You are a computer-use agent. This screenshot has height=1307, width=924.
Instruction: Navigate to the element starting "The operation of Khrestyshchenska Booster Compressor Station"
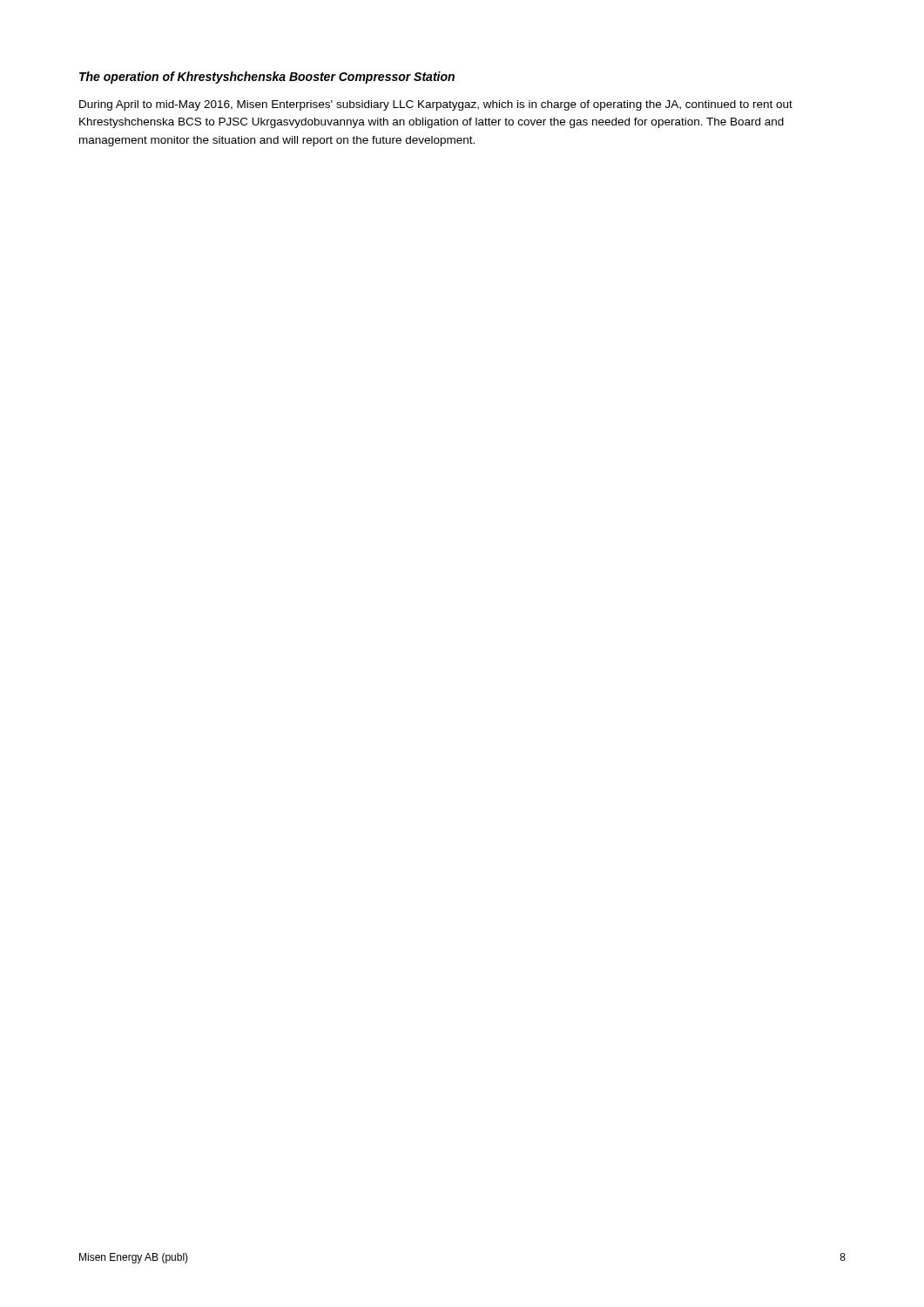[267, 77]
